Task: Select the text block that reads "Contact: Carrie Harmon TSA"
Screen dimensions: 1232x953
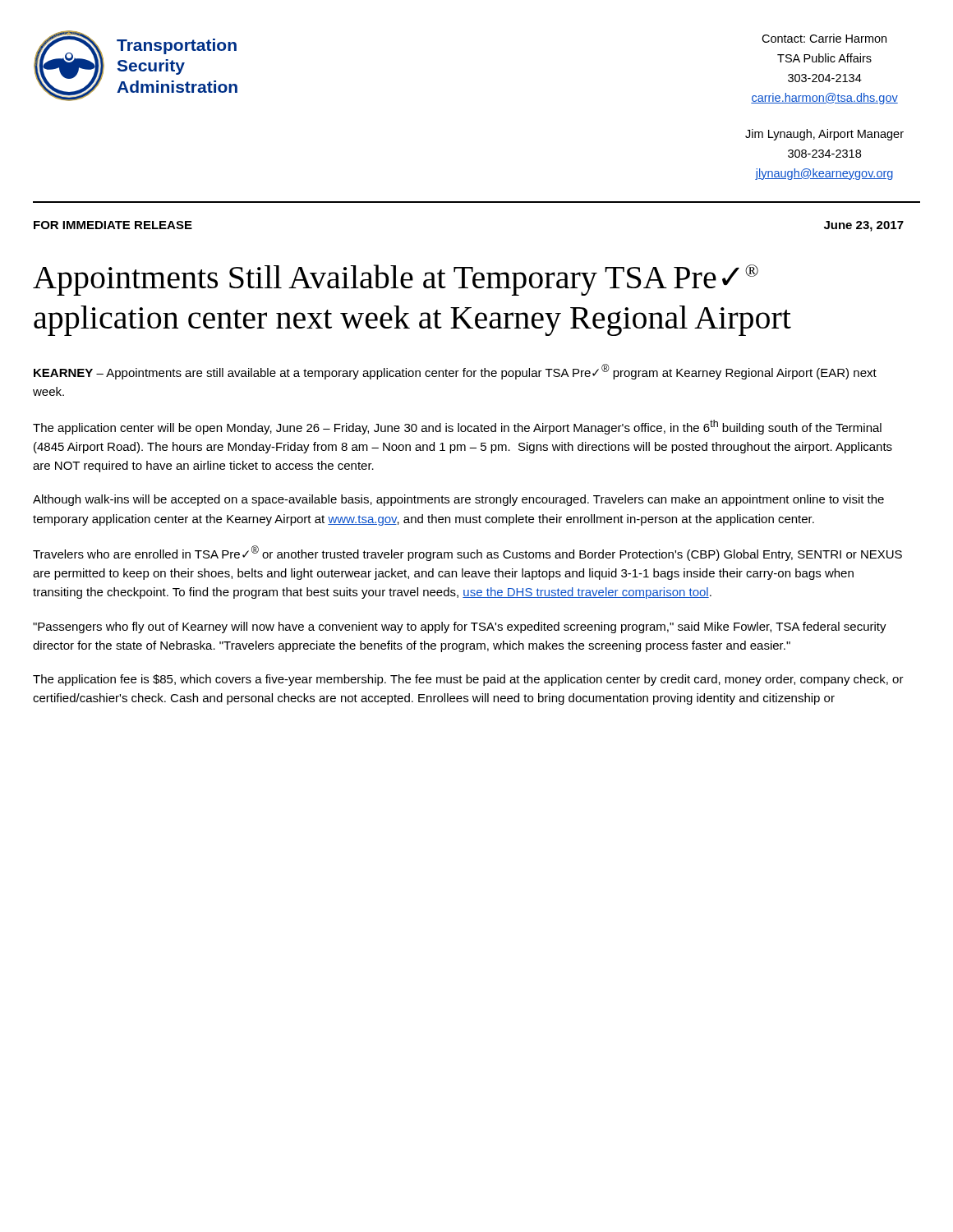Action: click(x=824, y=68)
